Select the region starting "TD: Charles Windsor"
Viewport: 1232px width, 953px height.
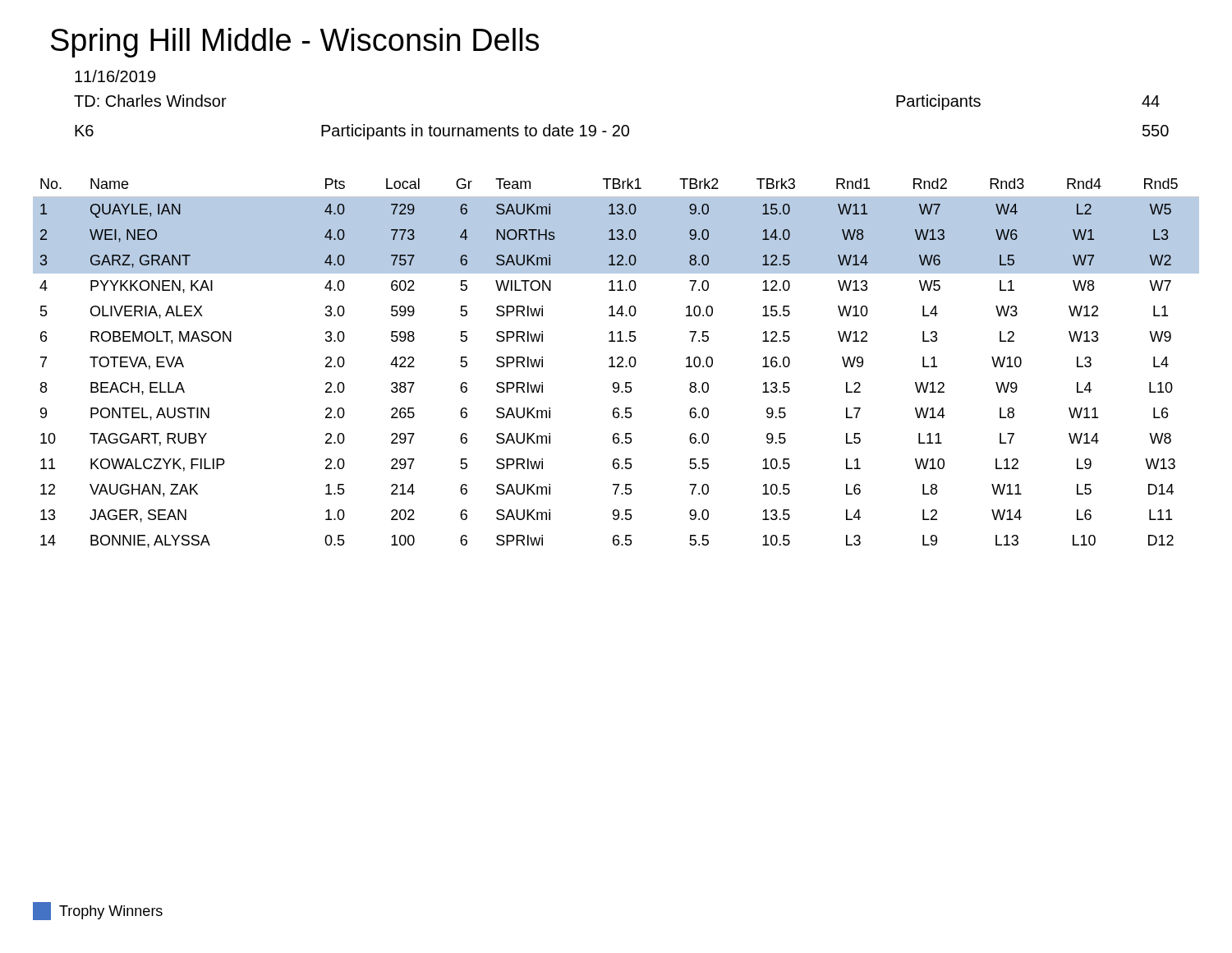(150, 101)
